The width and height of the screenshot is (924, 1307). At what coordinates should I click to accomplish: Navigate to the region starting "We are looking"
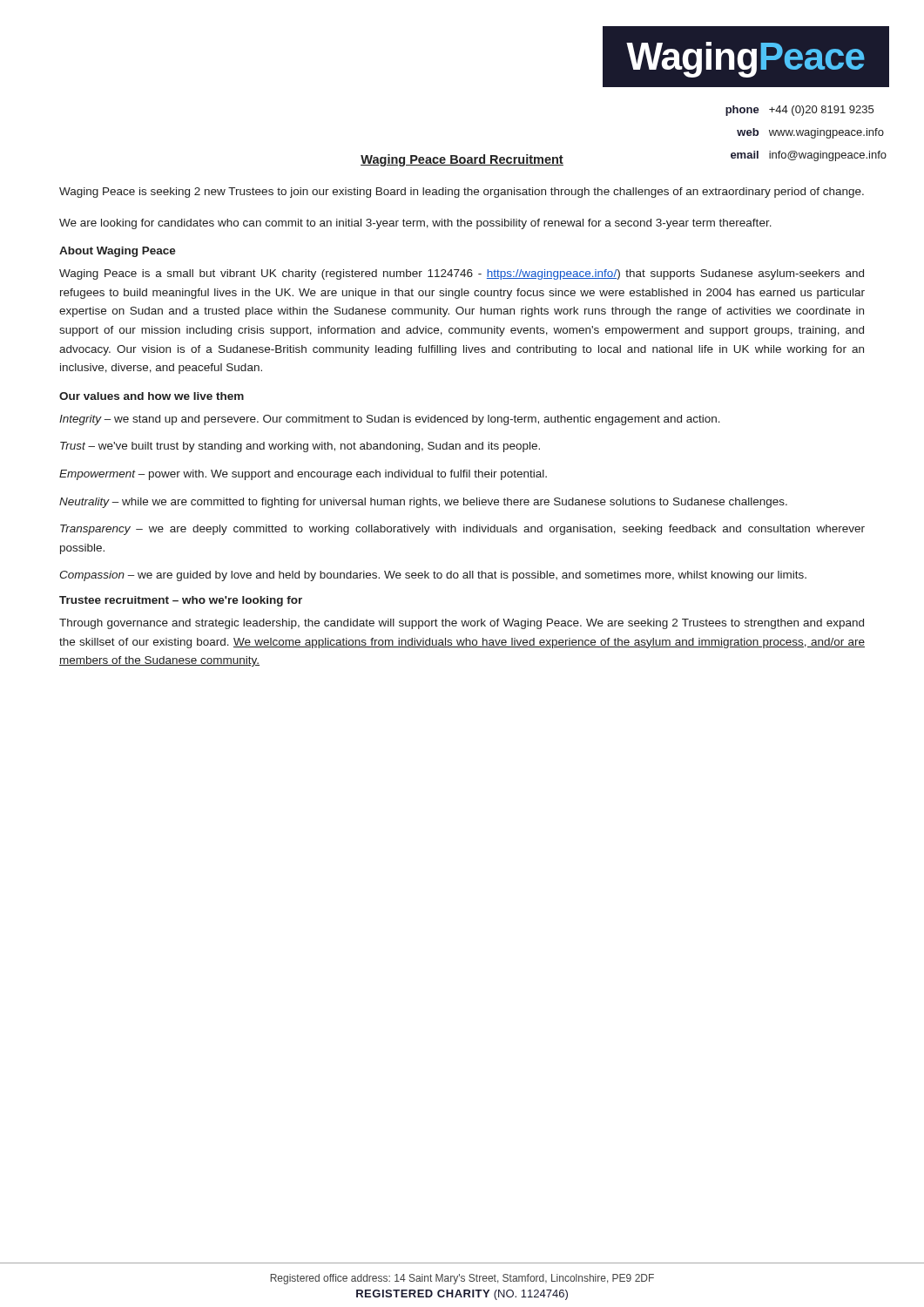pos(416,222)
